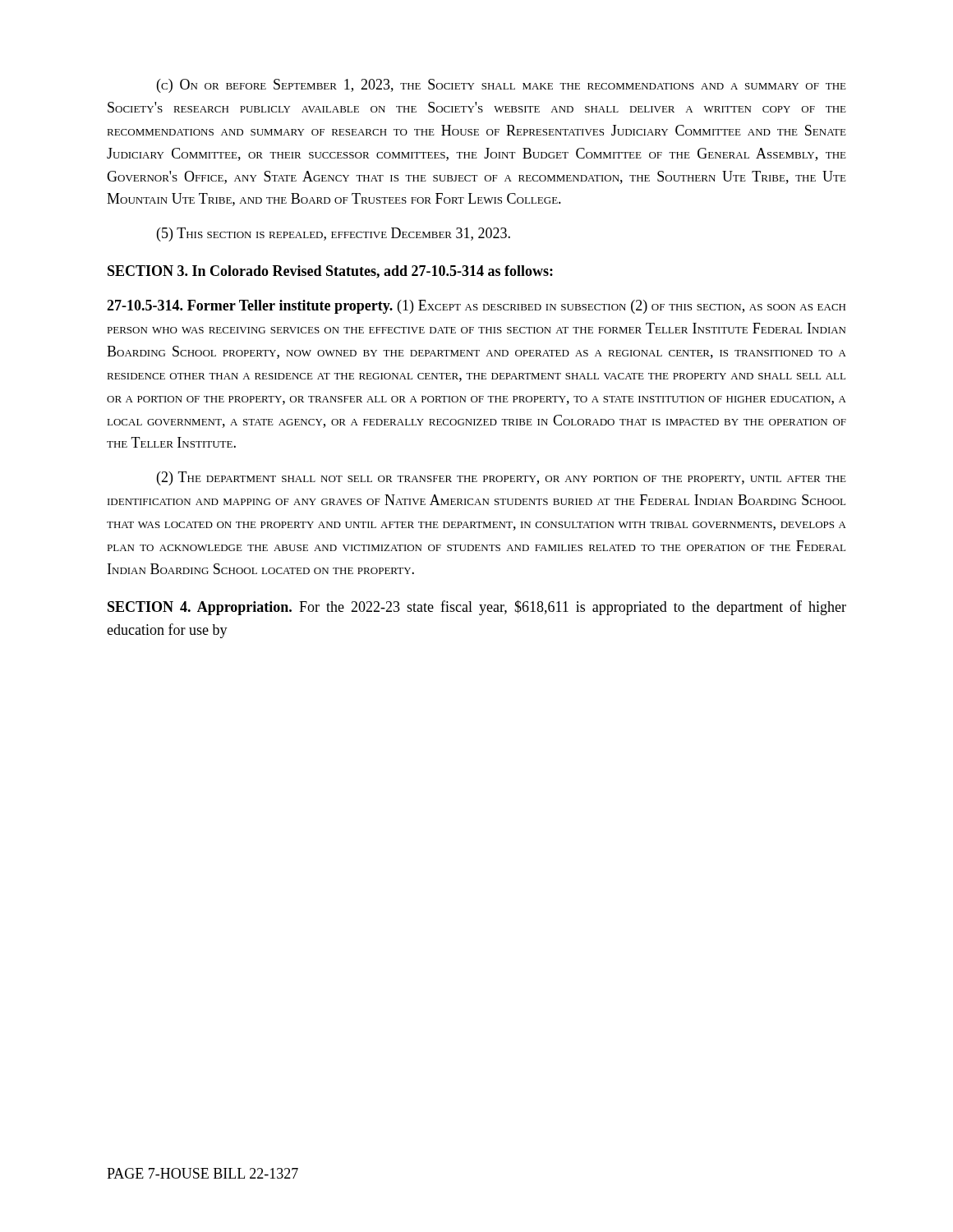Find the block starting "SECTION 4. Appropriation. For the 2022-23"
This screenshot has width=953, height=1232.
pyautogui.click(x=476, y=618)
